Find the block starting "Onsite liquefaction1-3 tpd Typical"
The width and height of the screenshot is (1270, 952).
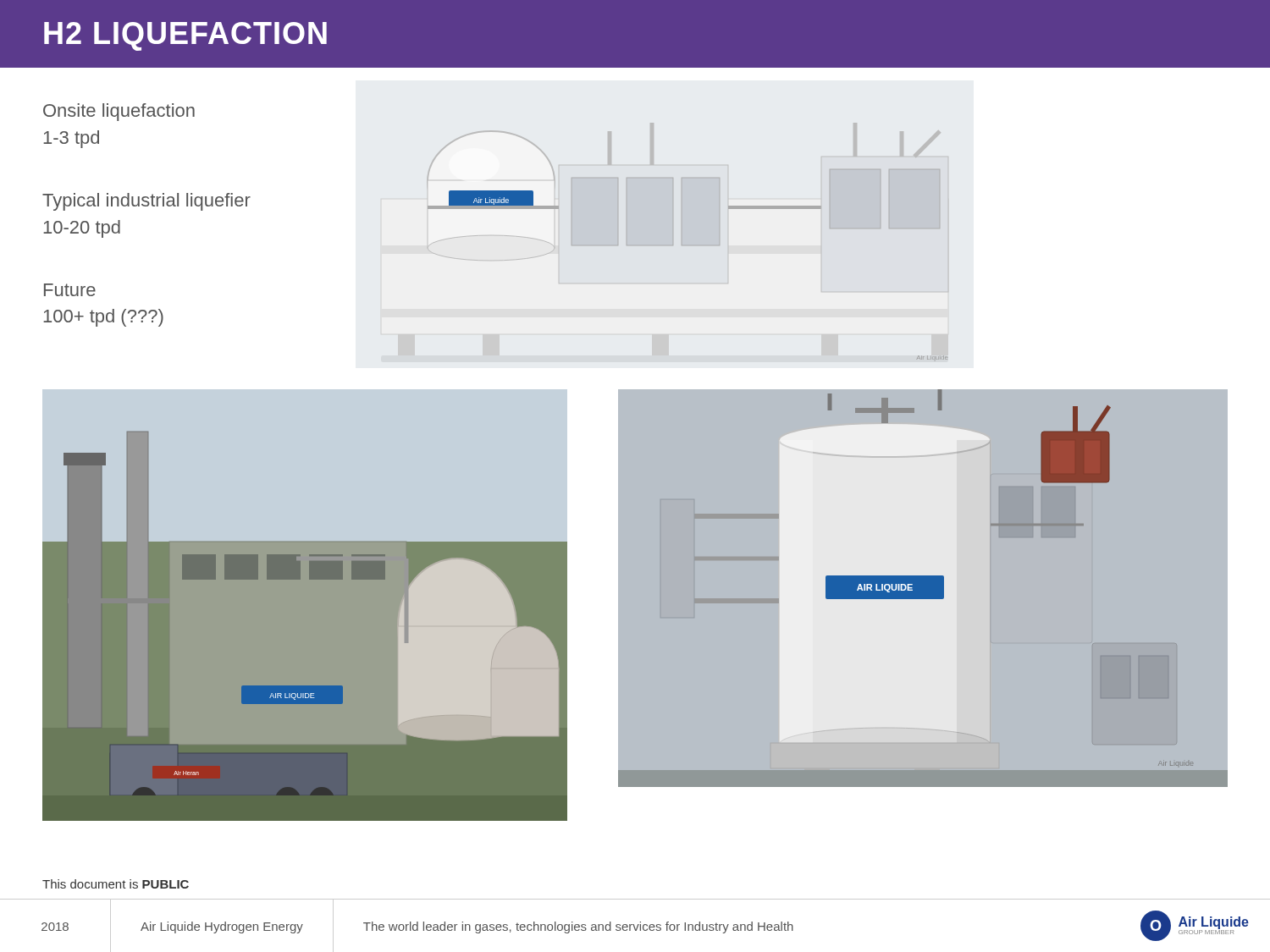(x=186, y=214)
